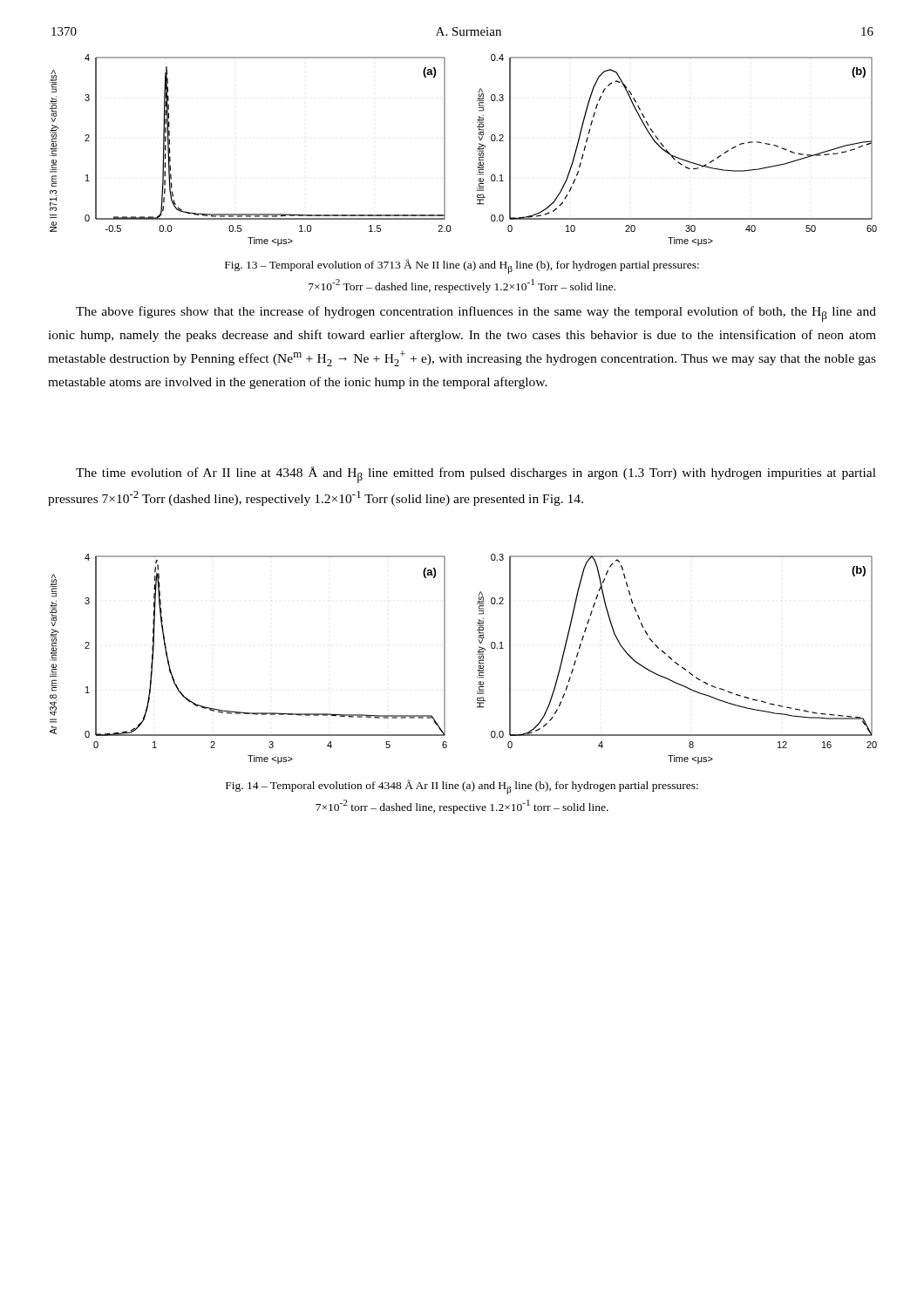
Task: Find the text block with the text "The time evolution"
Action: tap(462, 486)
